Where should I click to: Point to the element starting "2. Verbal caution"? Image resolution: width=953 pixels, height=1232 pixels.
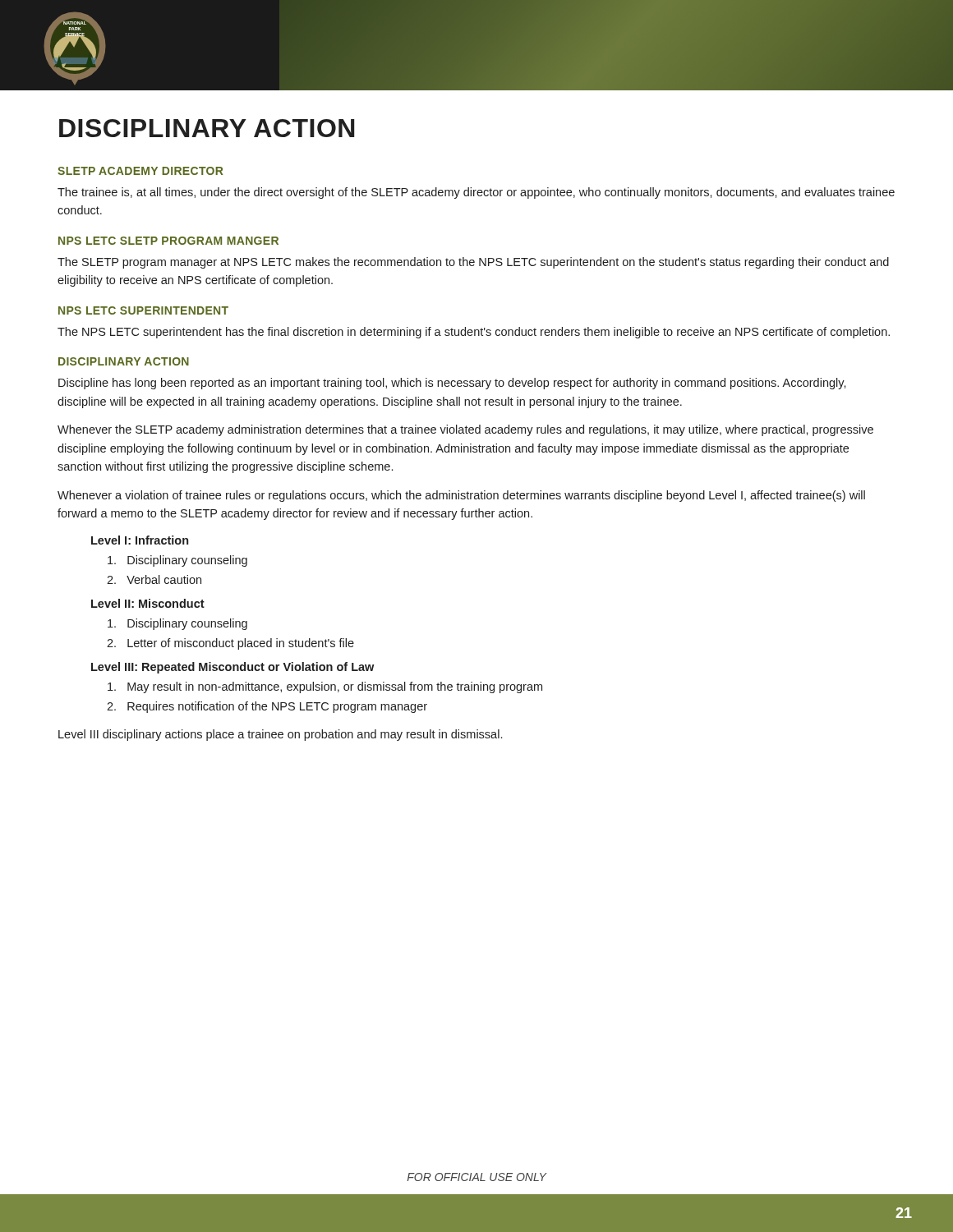(154, 579)
